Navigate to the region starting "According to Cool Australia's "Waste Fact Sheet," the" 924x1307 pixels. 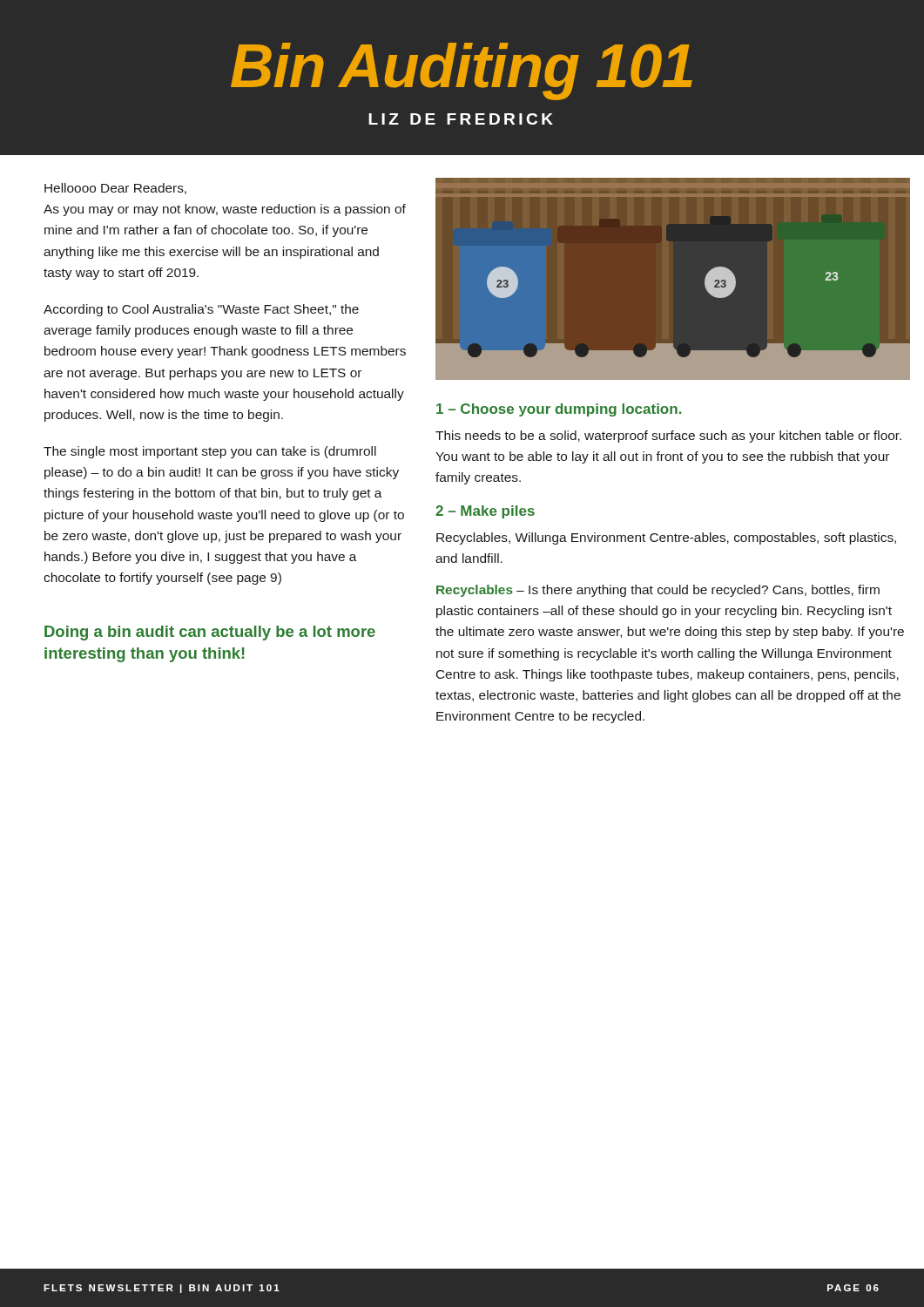225,362
